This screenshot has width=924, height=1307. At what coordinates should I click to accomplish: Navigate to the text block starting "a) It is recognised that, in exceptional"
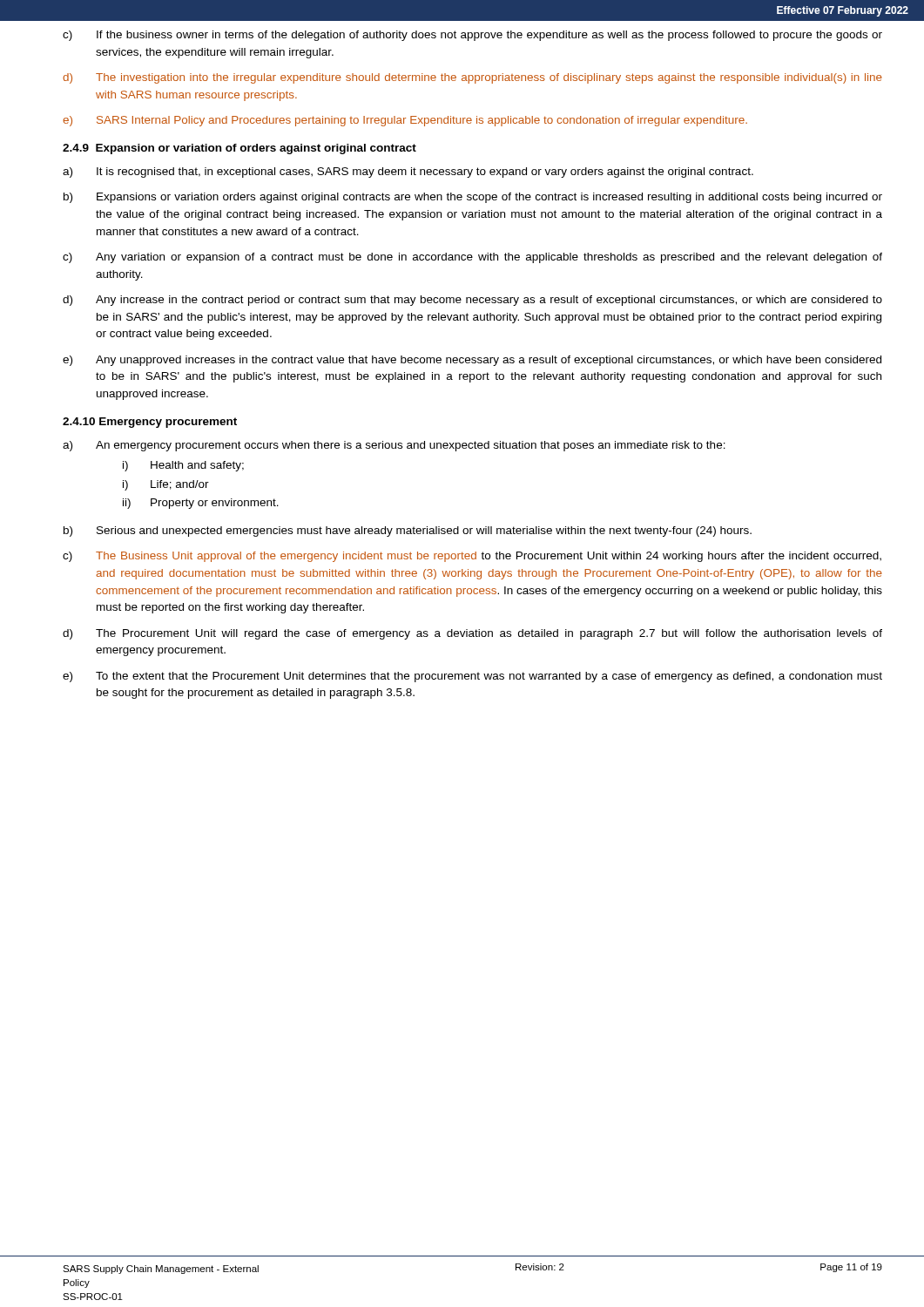coord(472,171)
